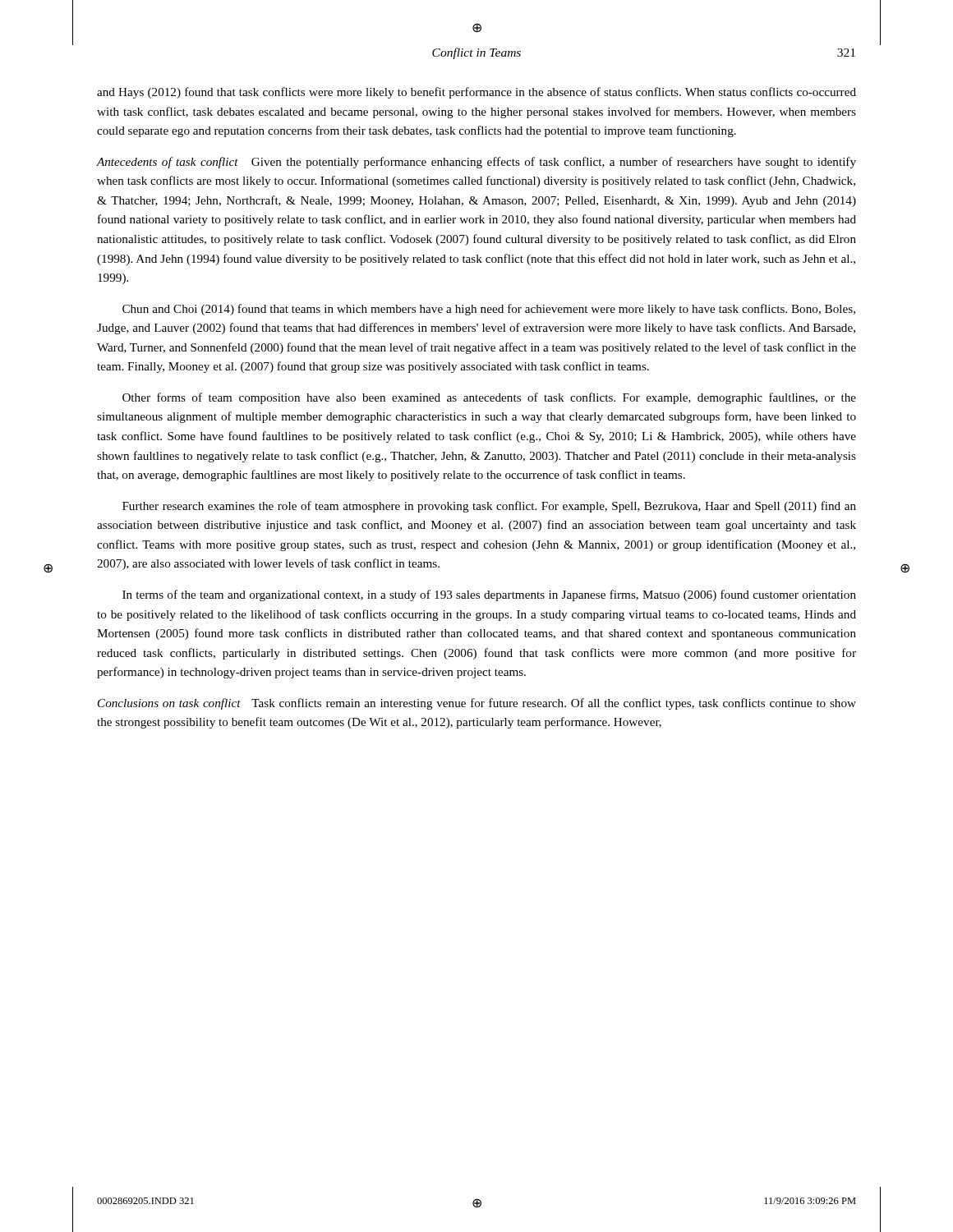Select the text block containing "Antecedents of task conflict Given the potentially performance"

pyautogui.click(x=476, y=219)
